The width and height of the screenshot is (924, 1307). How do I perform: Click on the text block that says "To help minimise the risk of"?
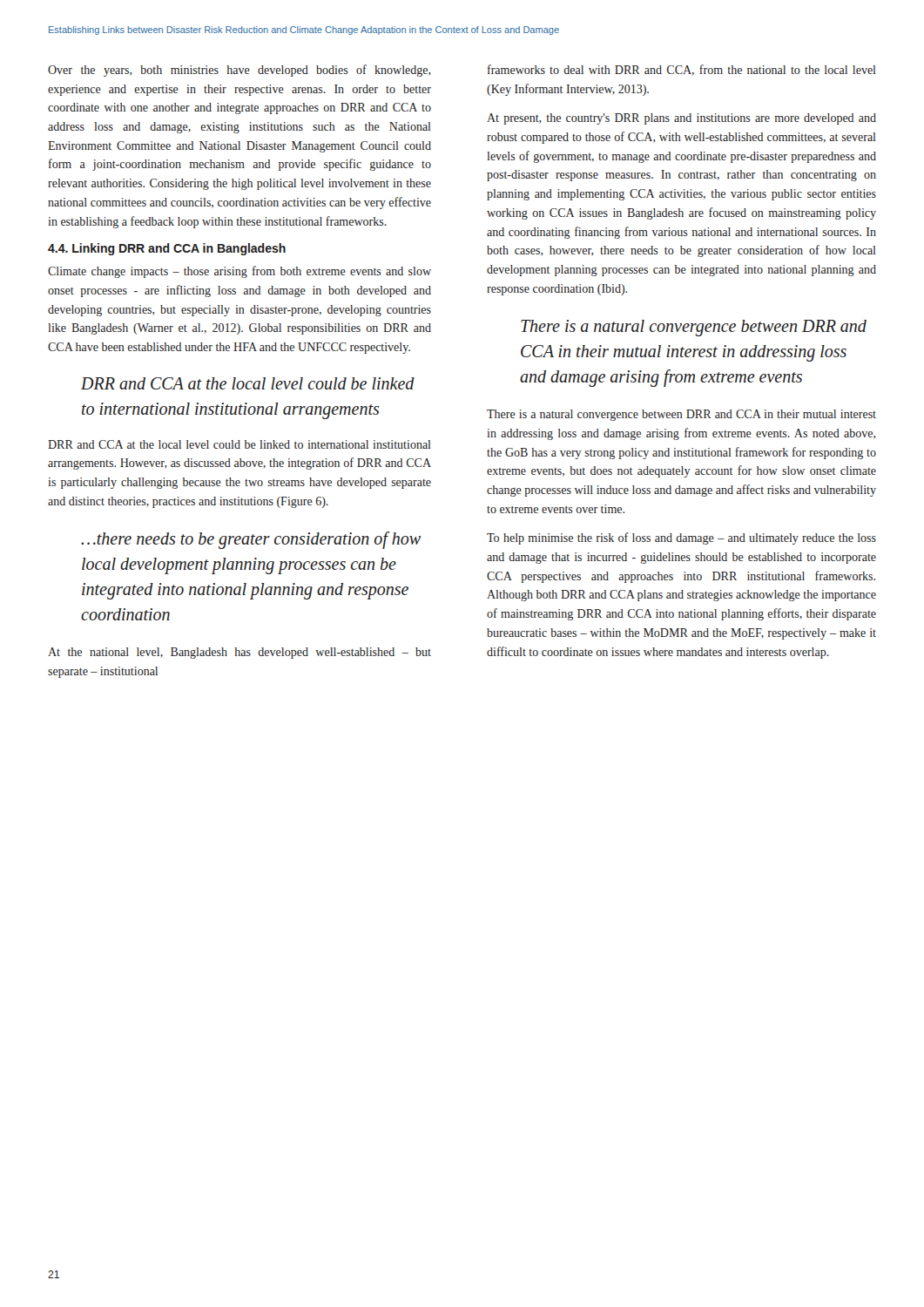click(681, 595)
